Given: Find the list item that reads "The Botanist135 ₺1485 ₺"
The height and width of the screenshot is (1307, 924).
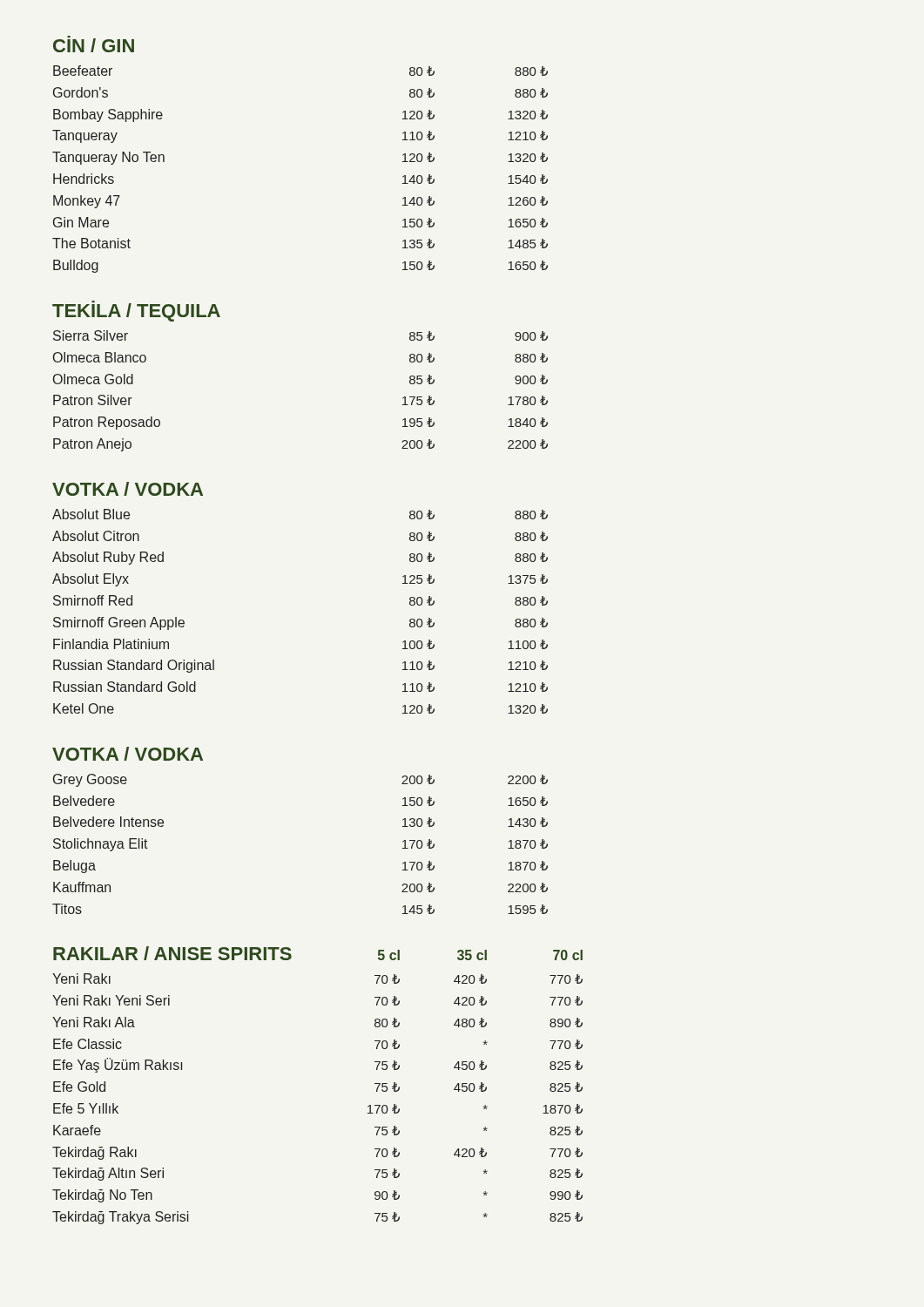Looking at the screenshot, I should pyautogui.click(x=85, y=243).
